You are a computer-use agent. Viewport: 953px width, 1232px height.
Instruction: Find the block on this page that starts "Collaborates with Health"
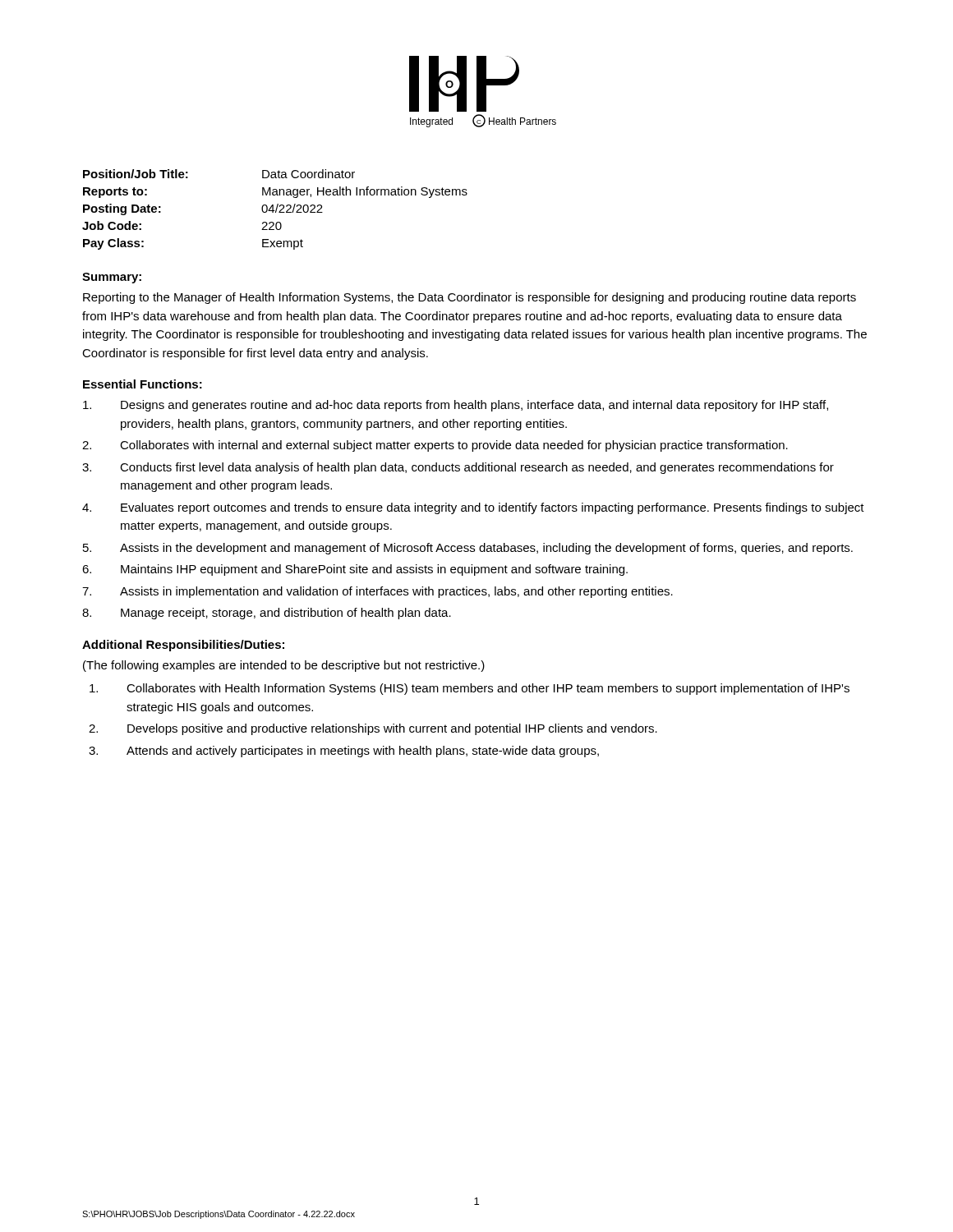[x=476, y=698]
